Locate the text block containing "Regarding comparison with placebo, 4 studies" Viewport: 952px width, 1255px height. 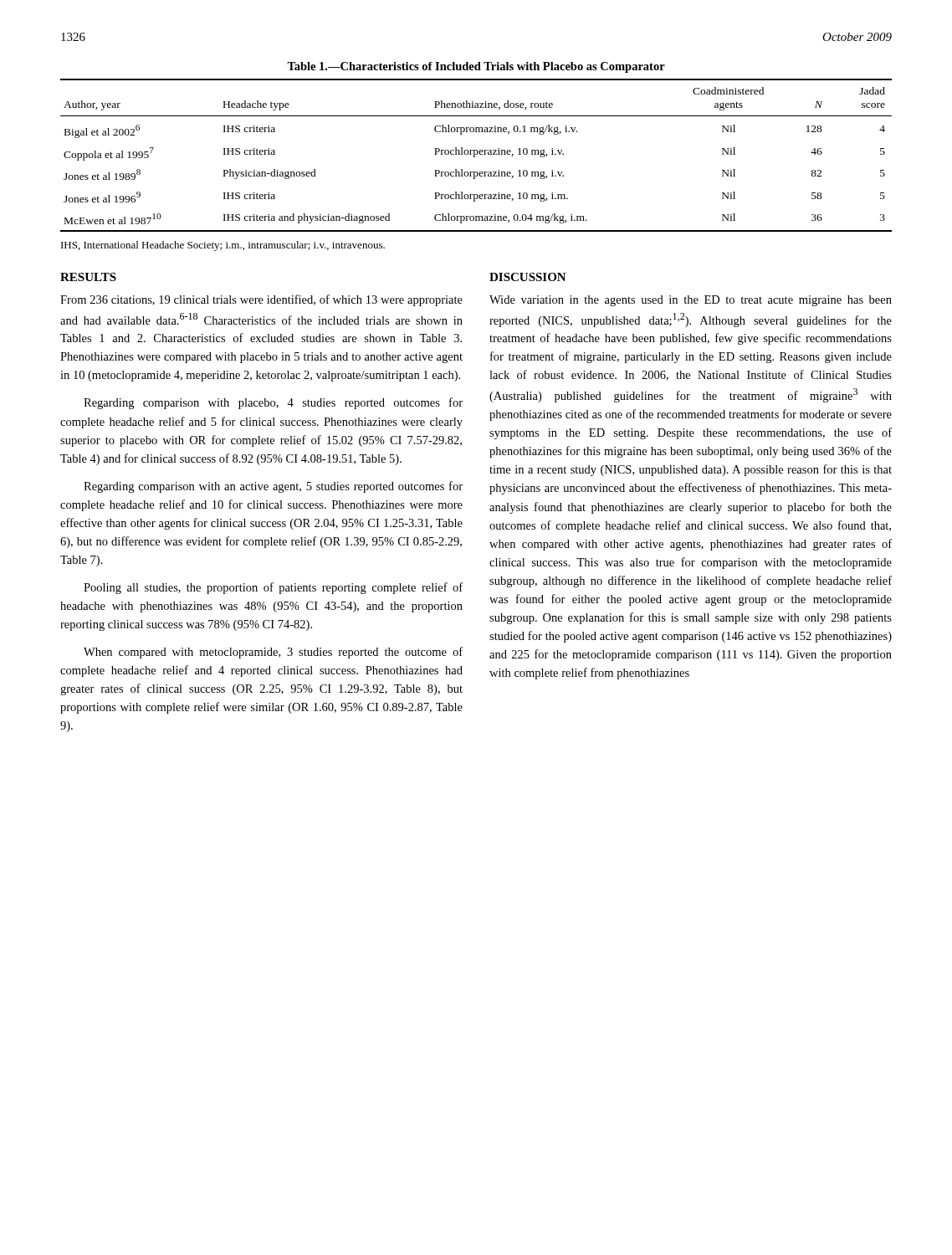click(x=261, y=431)
